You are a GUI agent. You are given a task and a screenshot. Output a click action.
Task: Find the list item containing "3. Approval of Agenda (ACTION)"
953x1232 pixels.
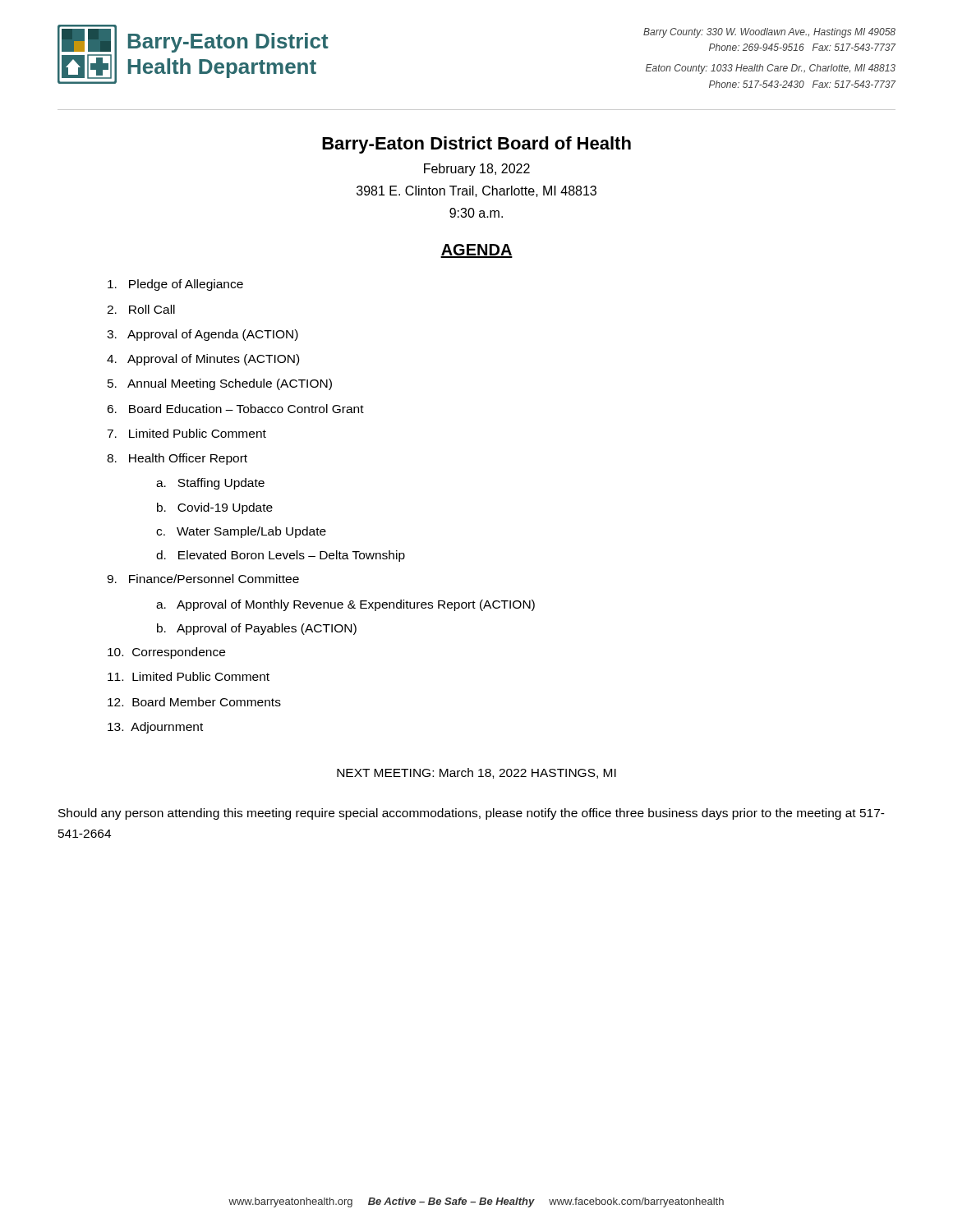(203, 334)
